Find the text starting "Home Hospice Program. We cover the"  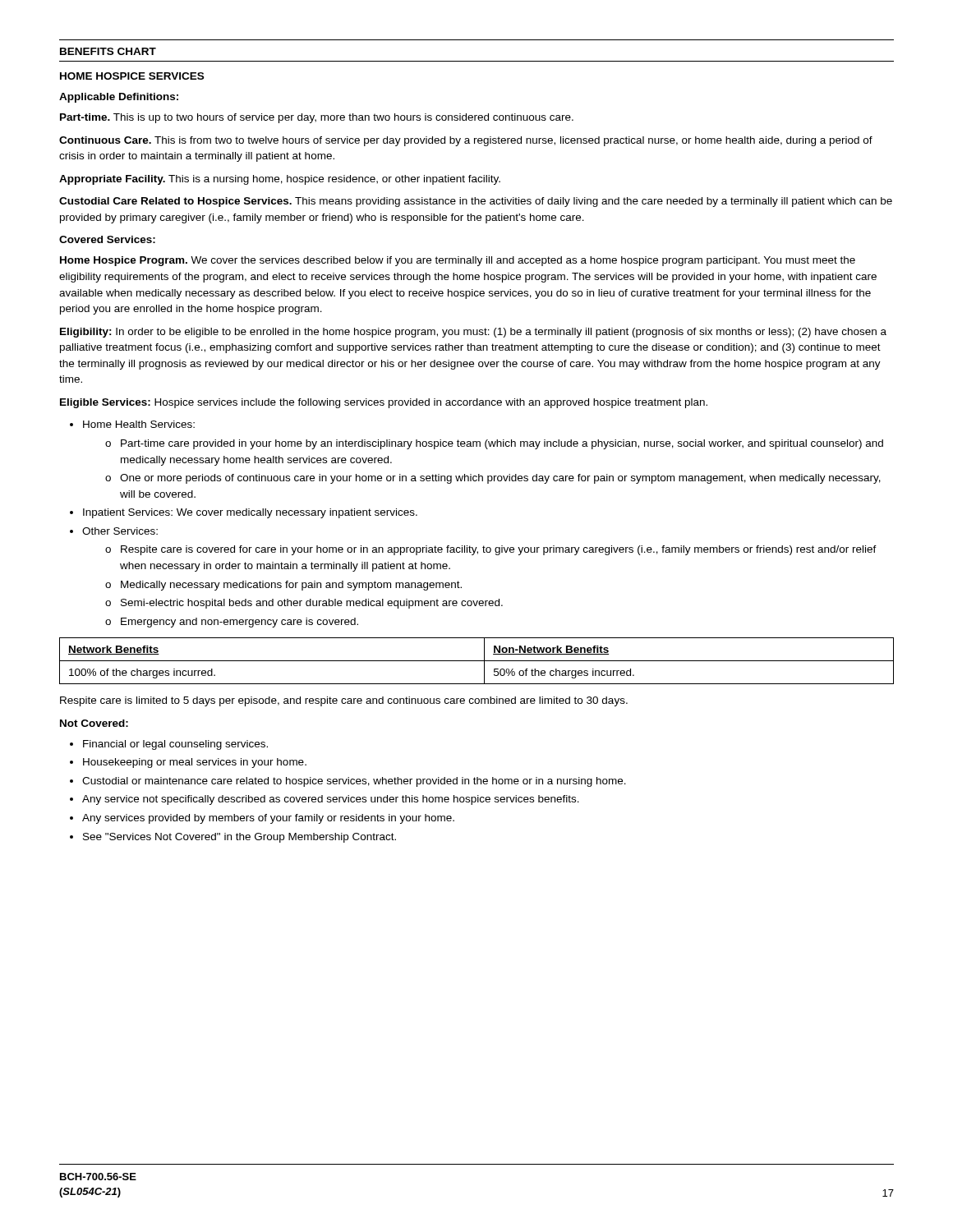(468, 284)
